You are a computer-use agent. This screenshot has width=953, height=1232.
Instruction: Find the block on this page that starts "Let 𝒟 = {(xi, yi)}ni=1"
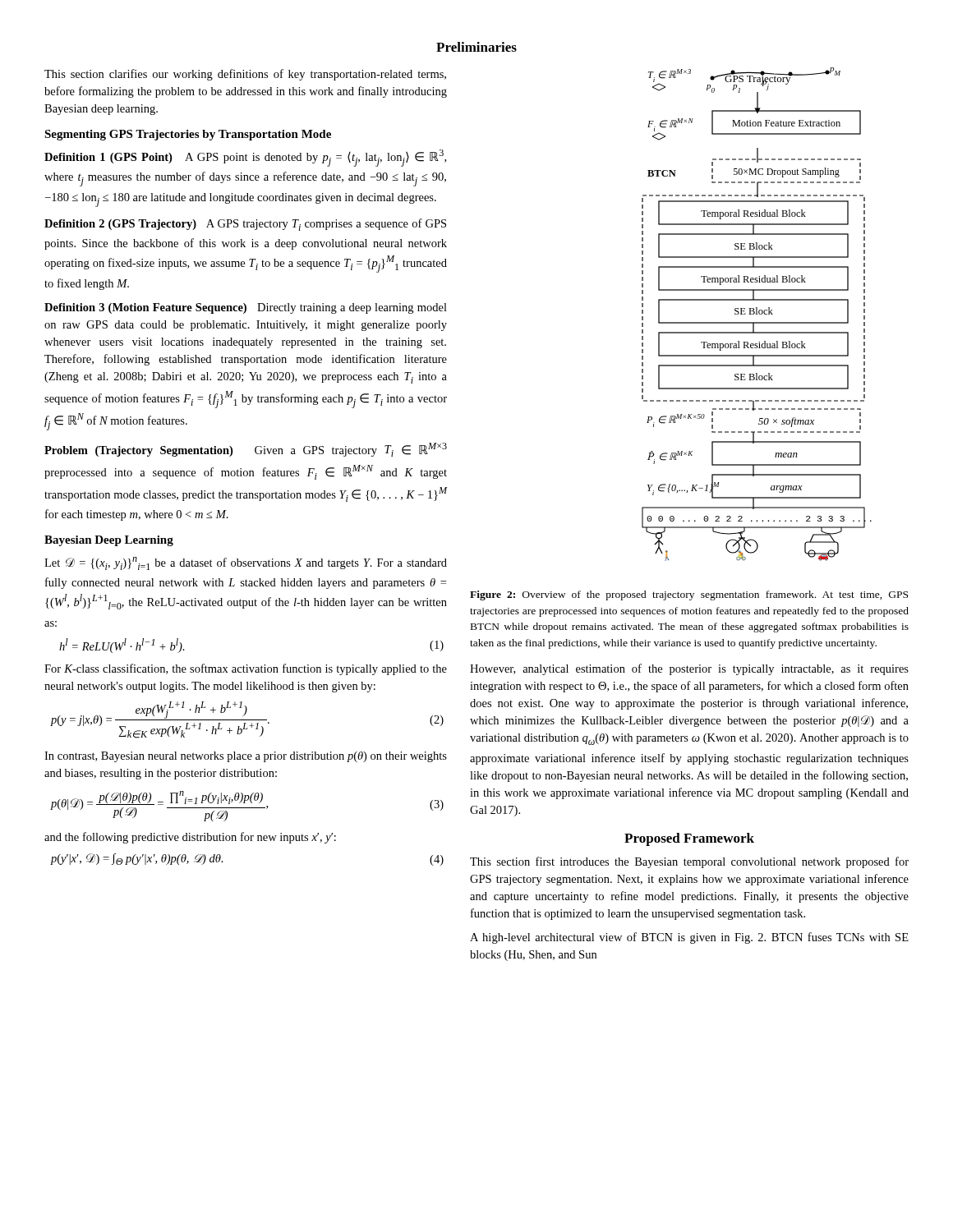[x=246, y=591]
